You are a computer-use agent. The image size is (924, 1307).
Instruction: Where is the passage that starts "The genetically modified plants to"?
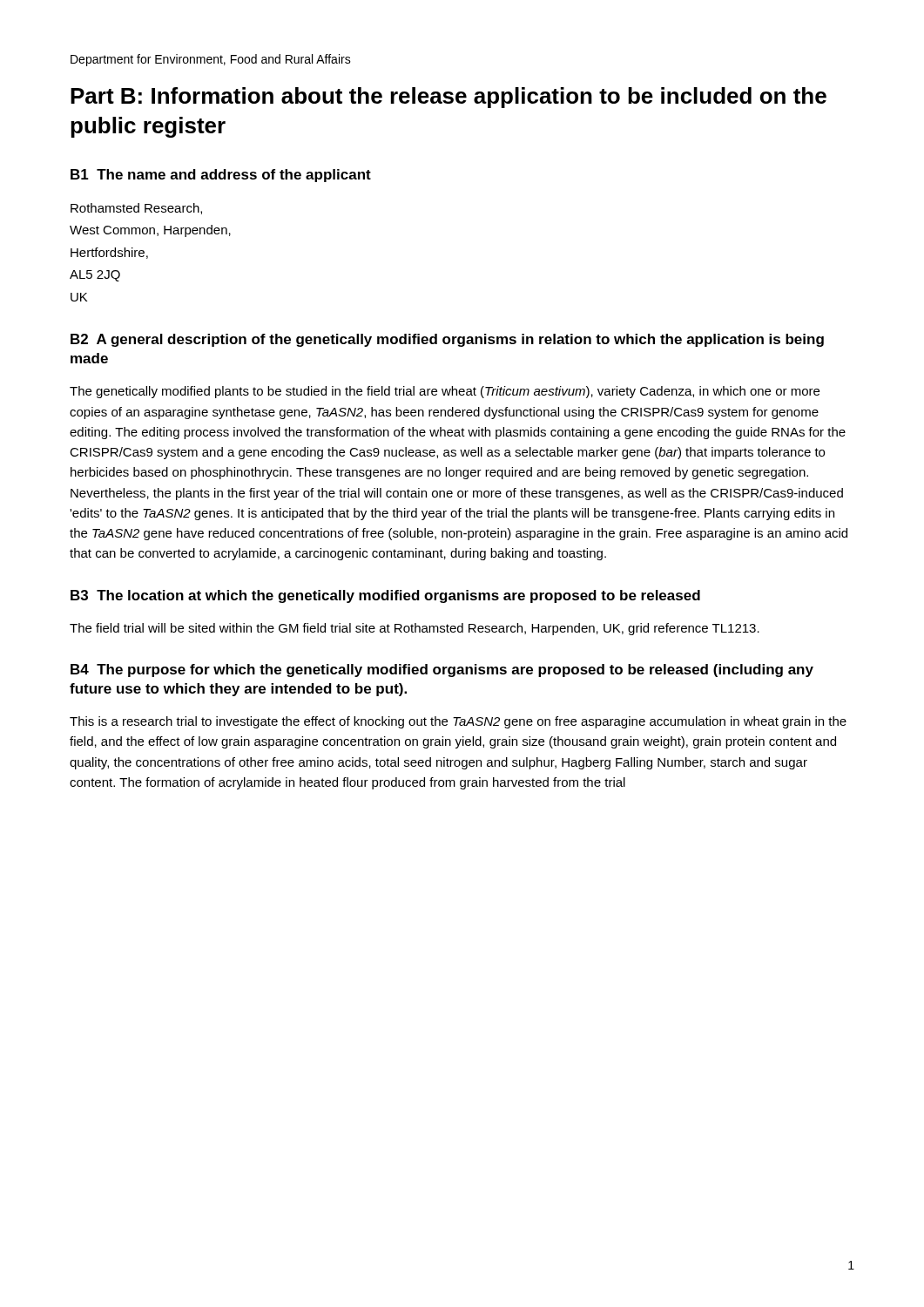click(x=459, y=472)
